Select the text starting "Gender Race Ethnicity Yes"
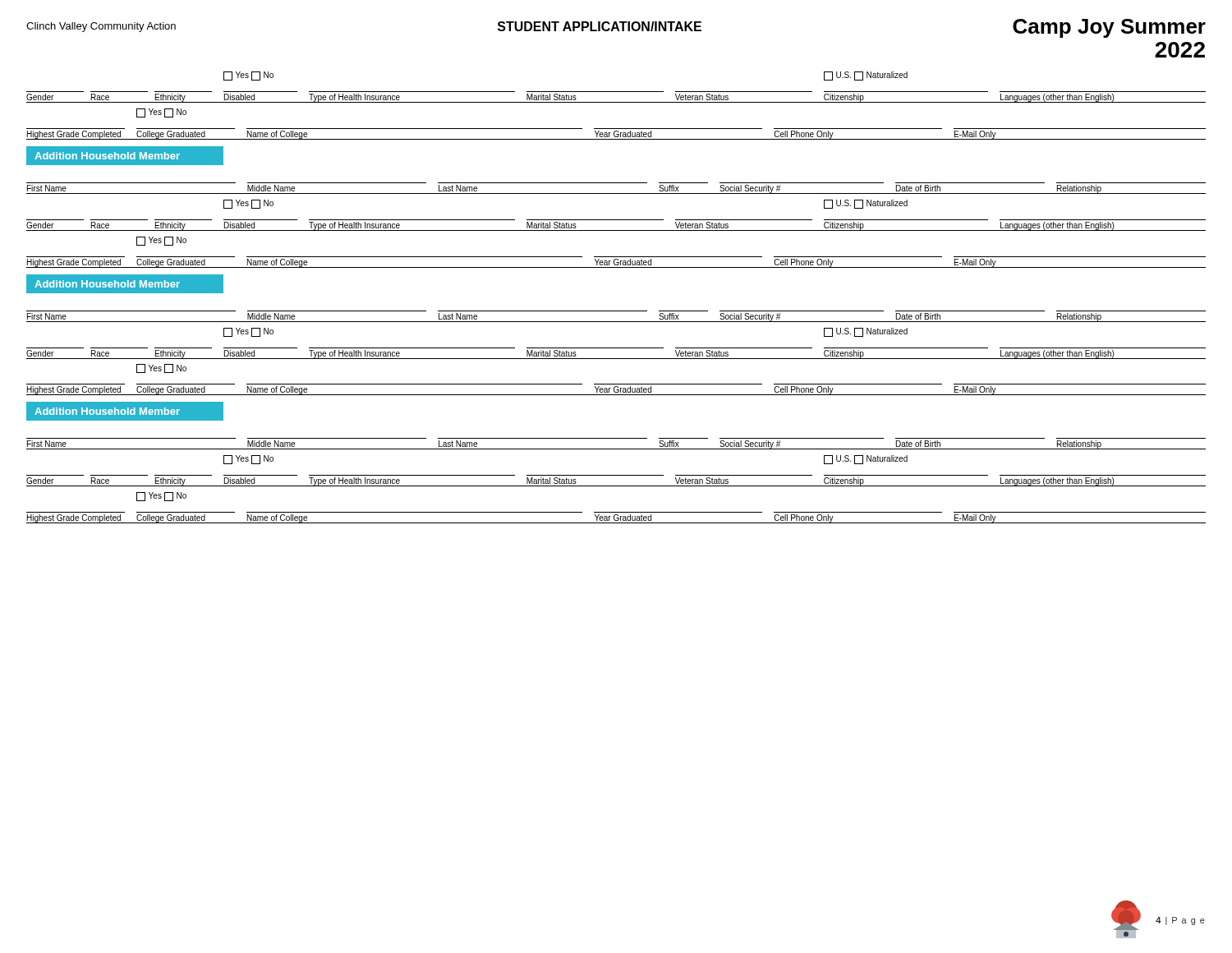The height and width of the screenshot is (953, 1232). (x=616, y=105)
